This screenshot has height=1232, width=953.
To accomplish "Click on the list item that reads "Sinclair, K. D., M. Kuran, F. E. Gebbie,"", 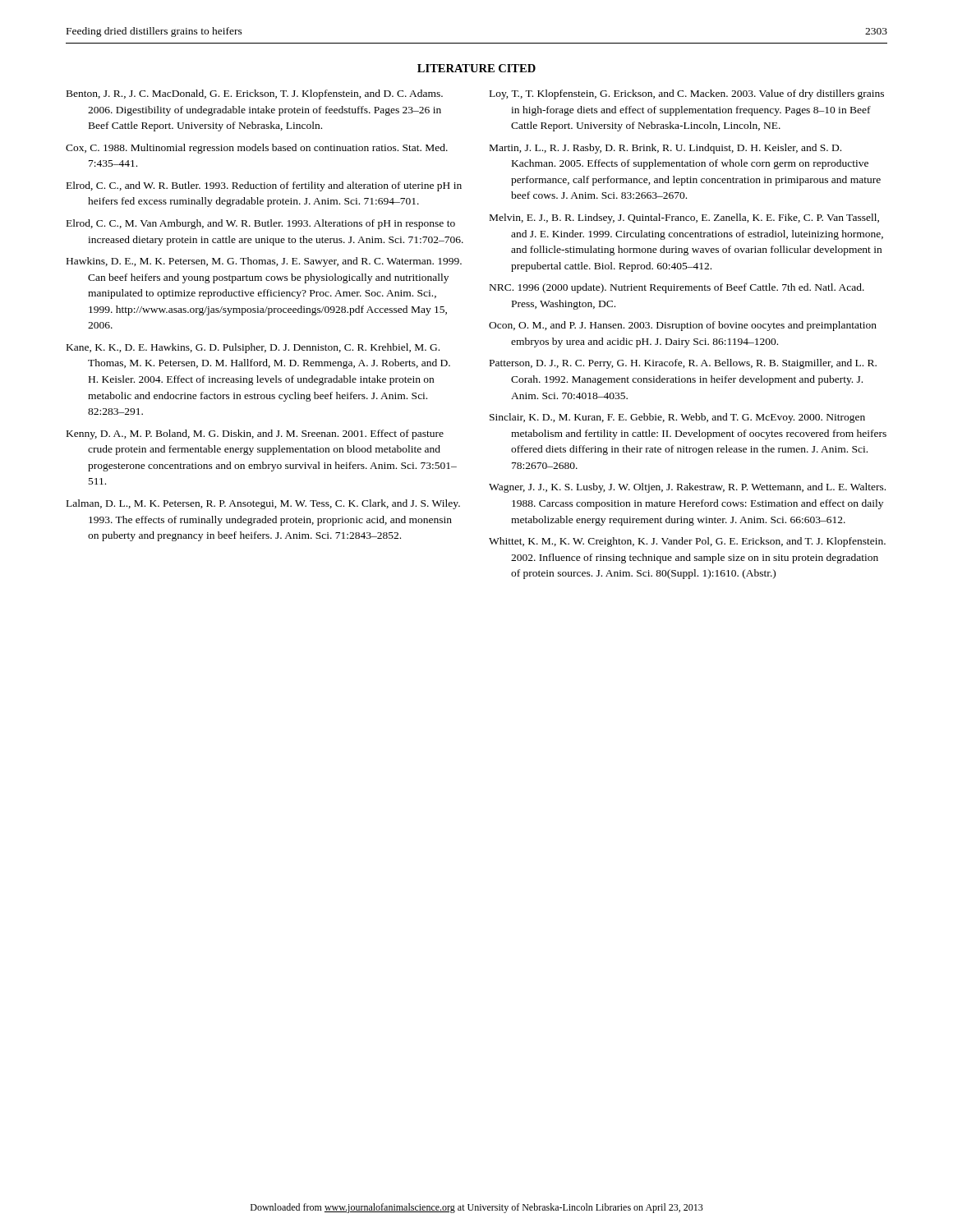I will pos(688,441).
